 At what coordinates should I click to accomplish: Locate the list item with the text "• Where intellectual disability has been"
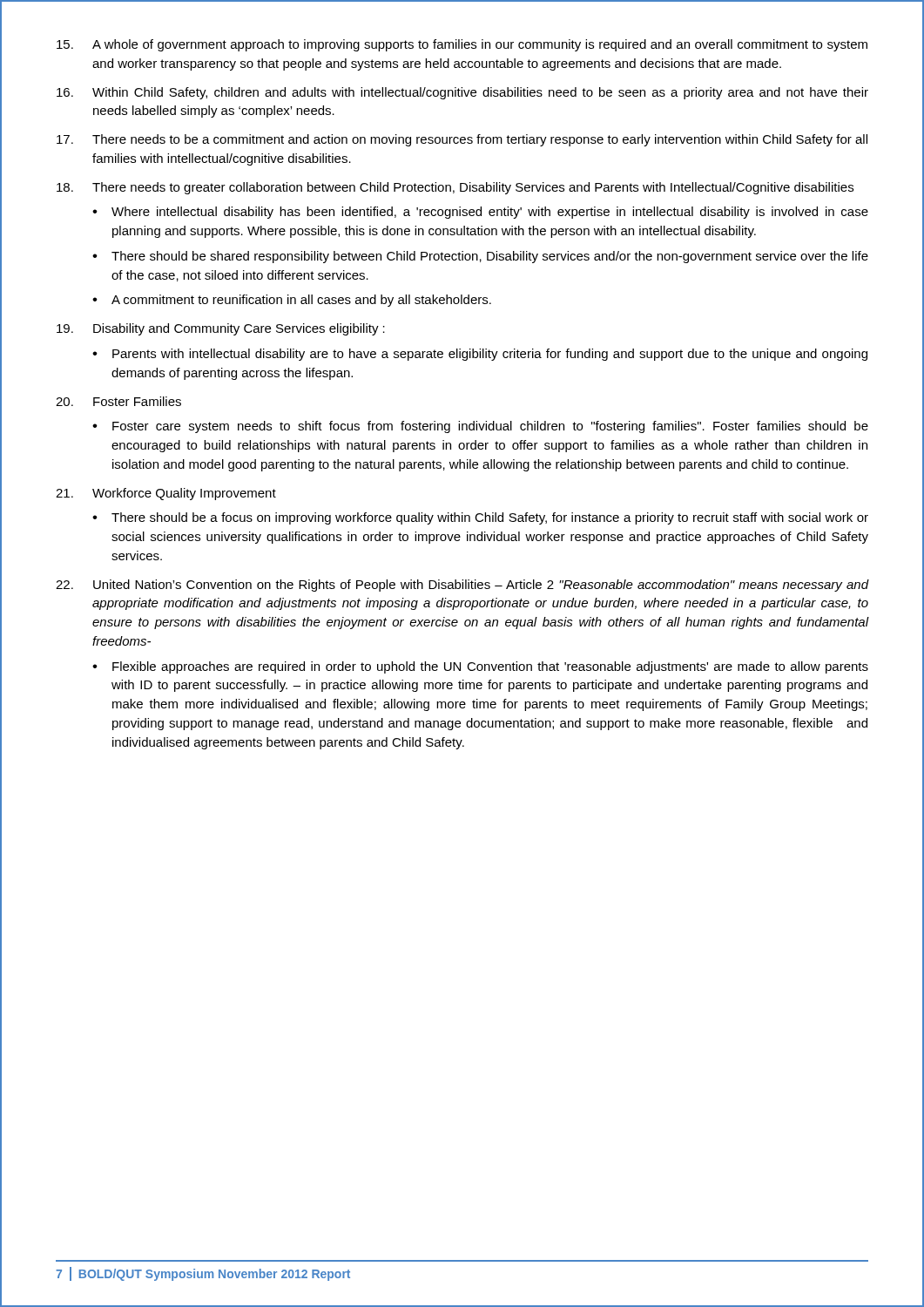click(480, 221)
